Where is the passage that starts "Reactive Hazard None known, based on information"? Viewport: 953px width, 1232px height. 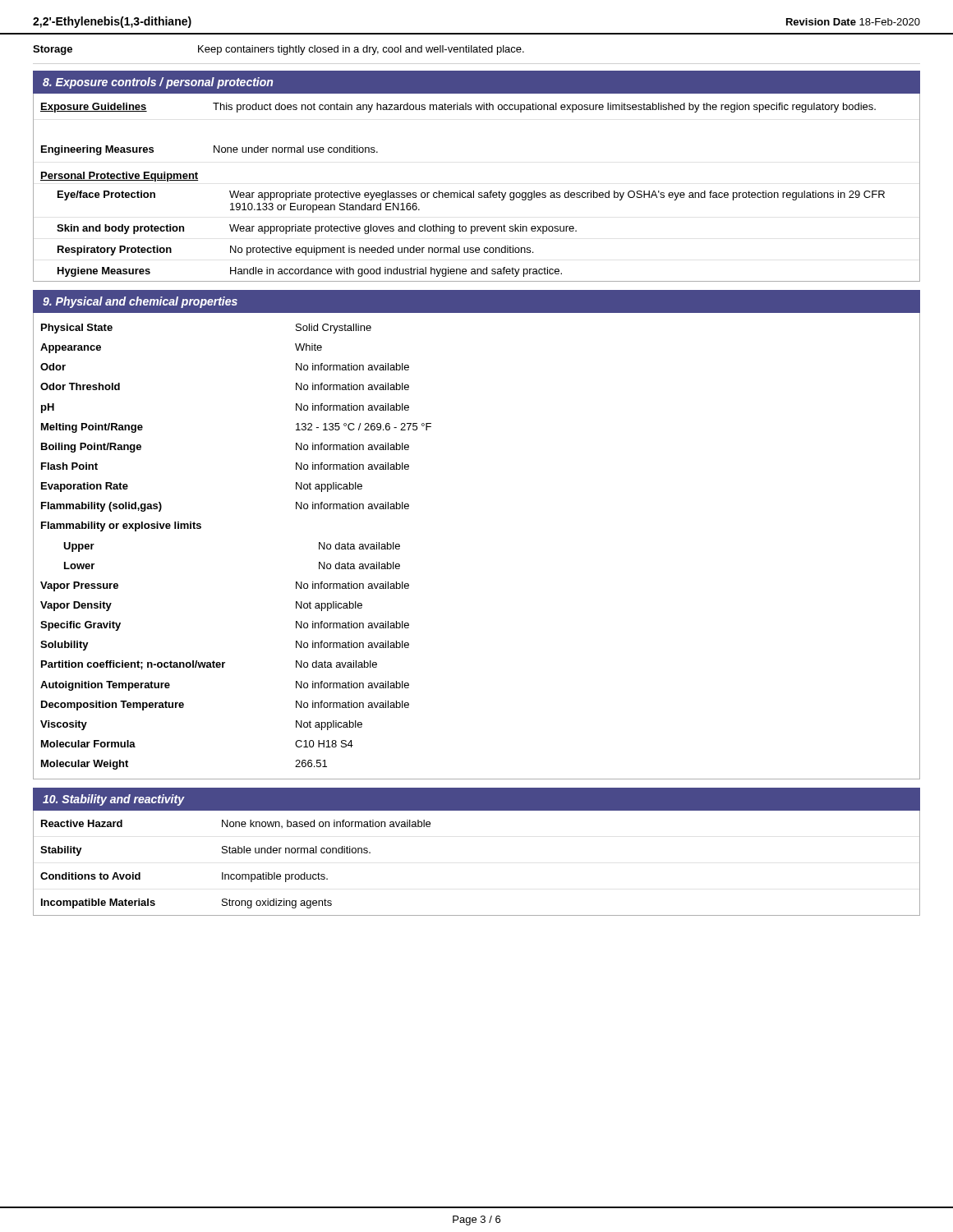tap(236, 824)
